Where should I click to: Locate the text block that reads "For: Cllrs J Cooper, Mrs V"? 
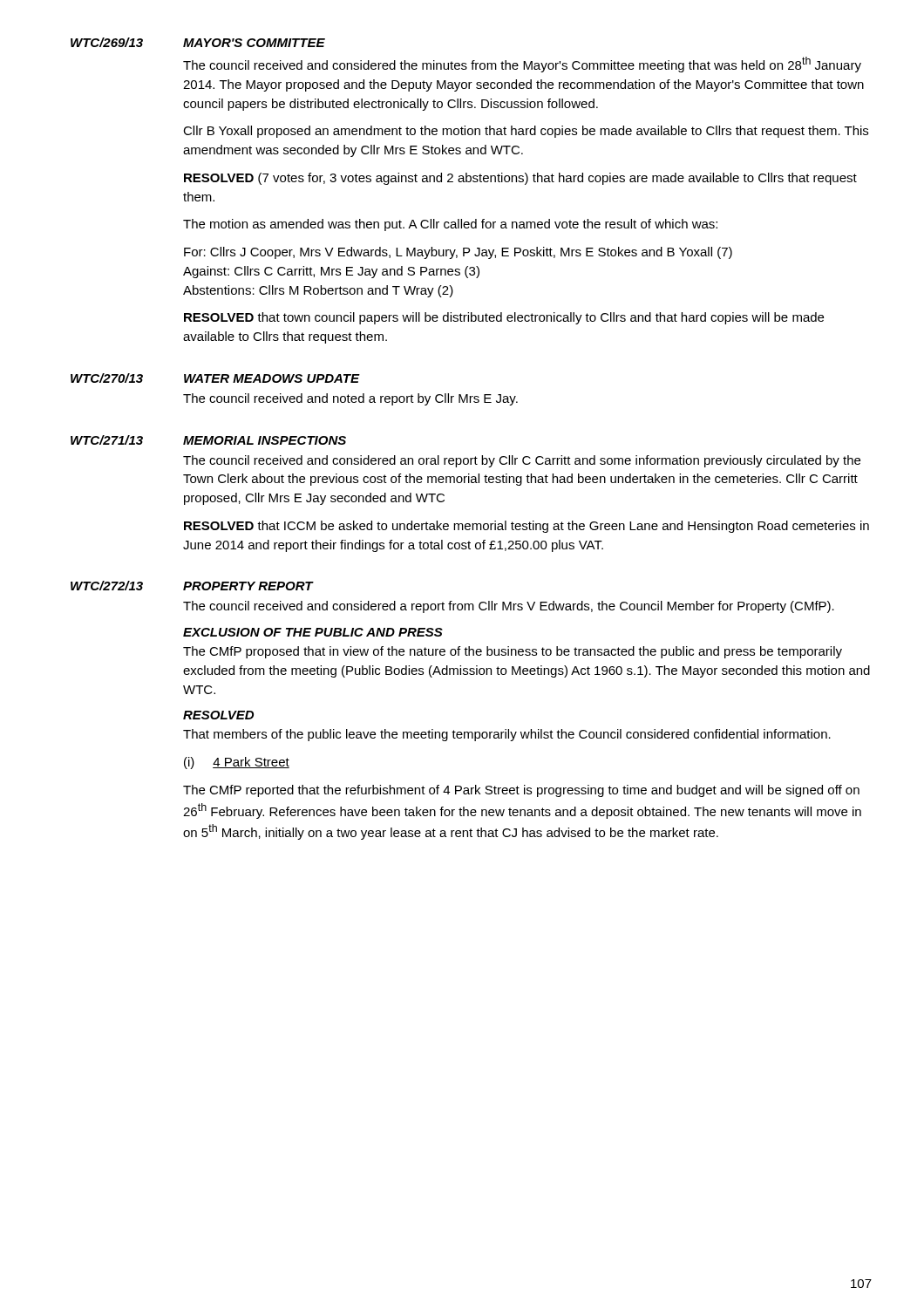tap(458, 271)
